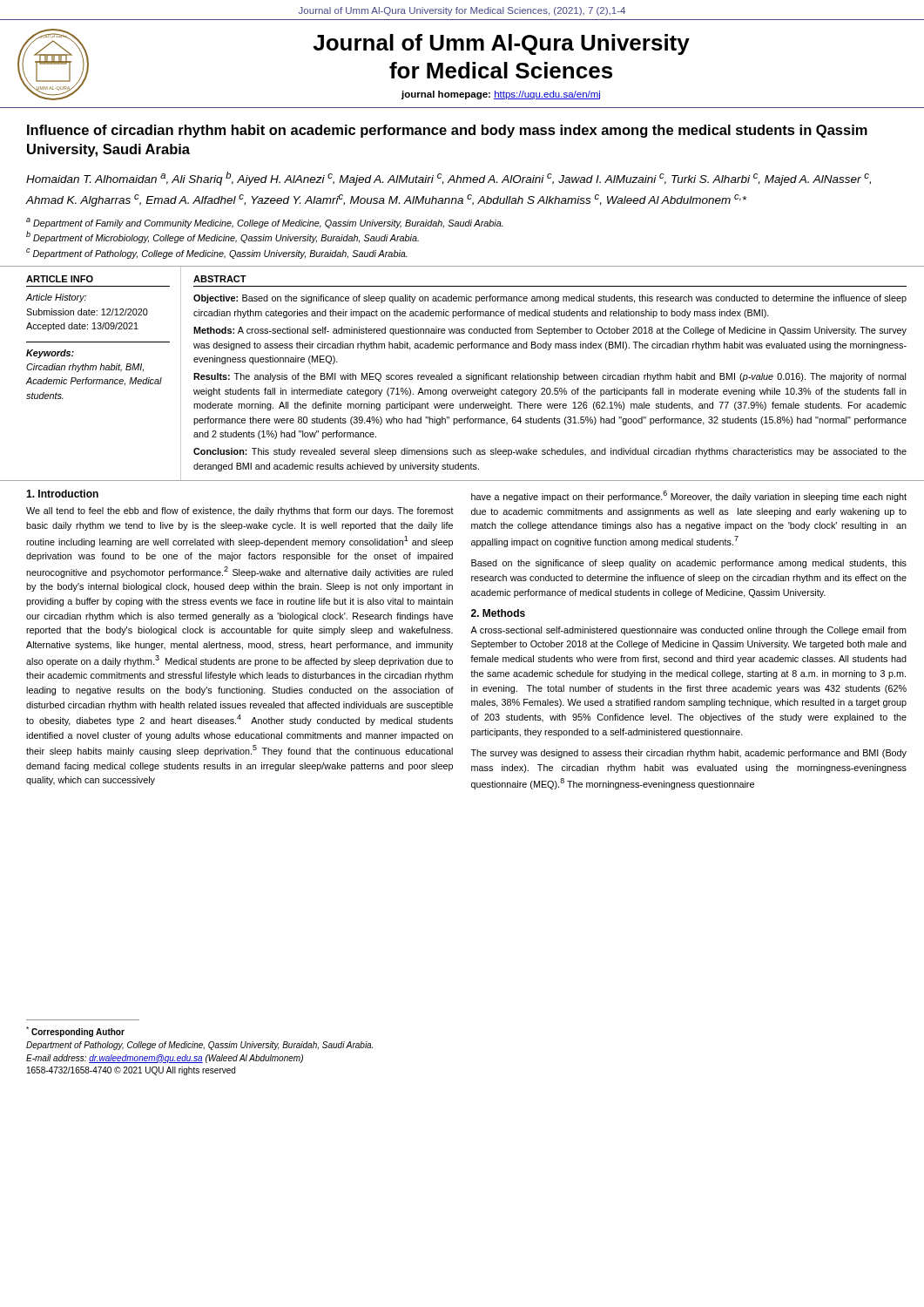924x1307 pixels.
Task: Select the text containing "journal homepage: https://uqu.edu.sa/en/mj"
Action: pyautogui.click(x=501, y=94)
